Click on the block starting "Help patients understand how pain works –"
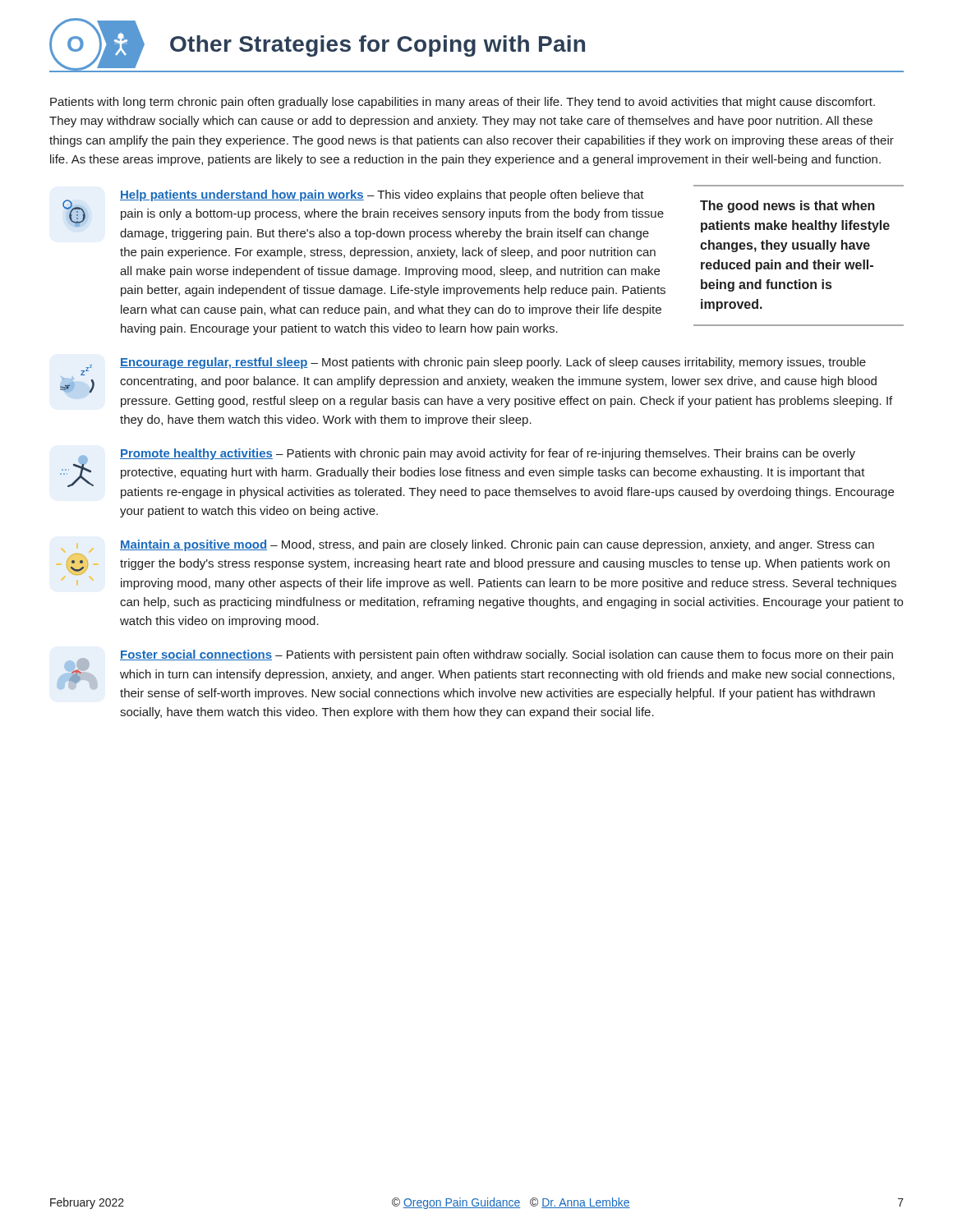The image size is (953, 1232). 359,261
